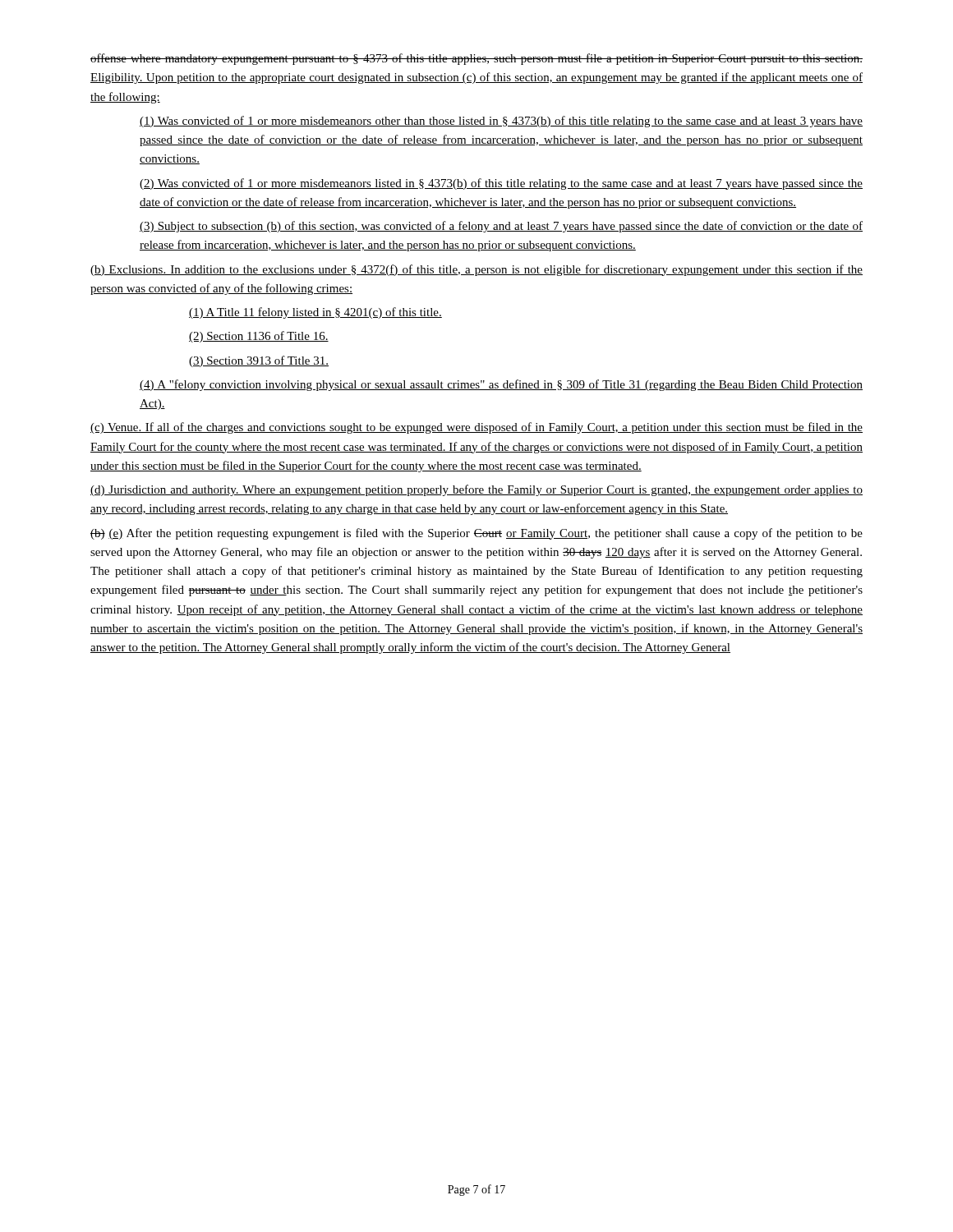Click on the text starting "(2) Section 1136 of Title 16."
The height and width of the screenshot is (1232, 953).
click(x=259, y=336)
